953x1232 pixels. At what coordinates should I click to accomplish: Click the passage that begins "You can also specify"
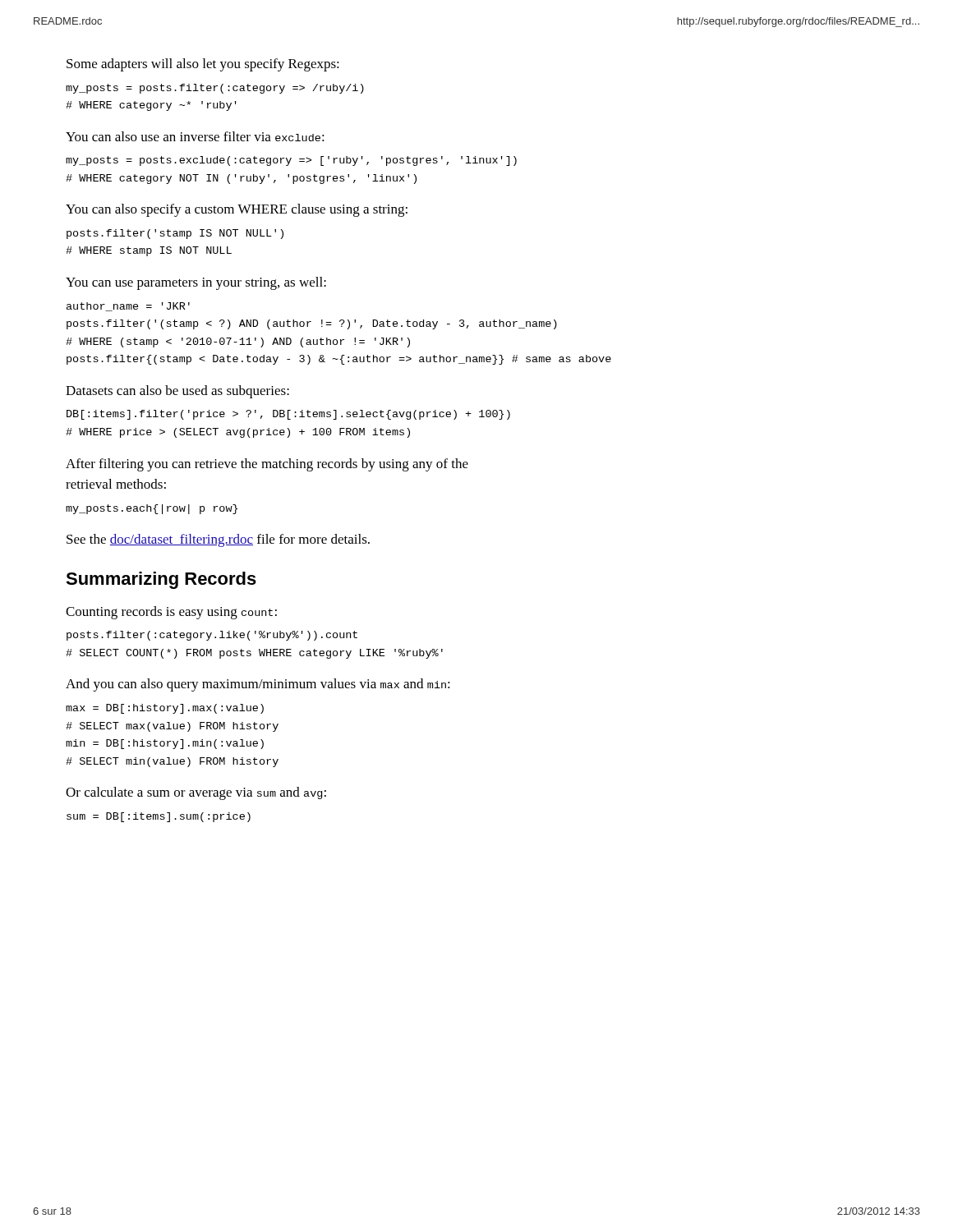[x=237, y=209]
